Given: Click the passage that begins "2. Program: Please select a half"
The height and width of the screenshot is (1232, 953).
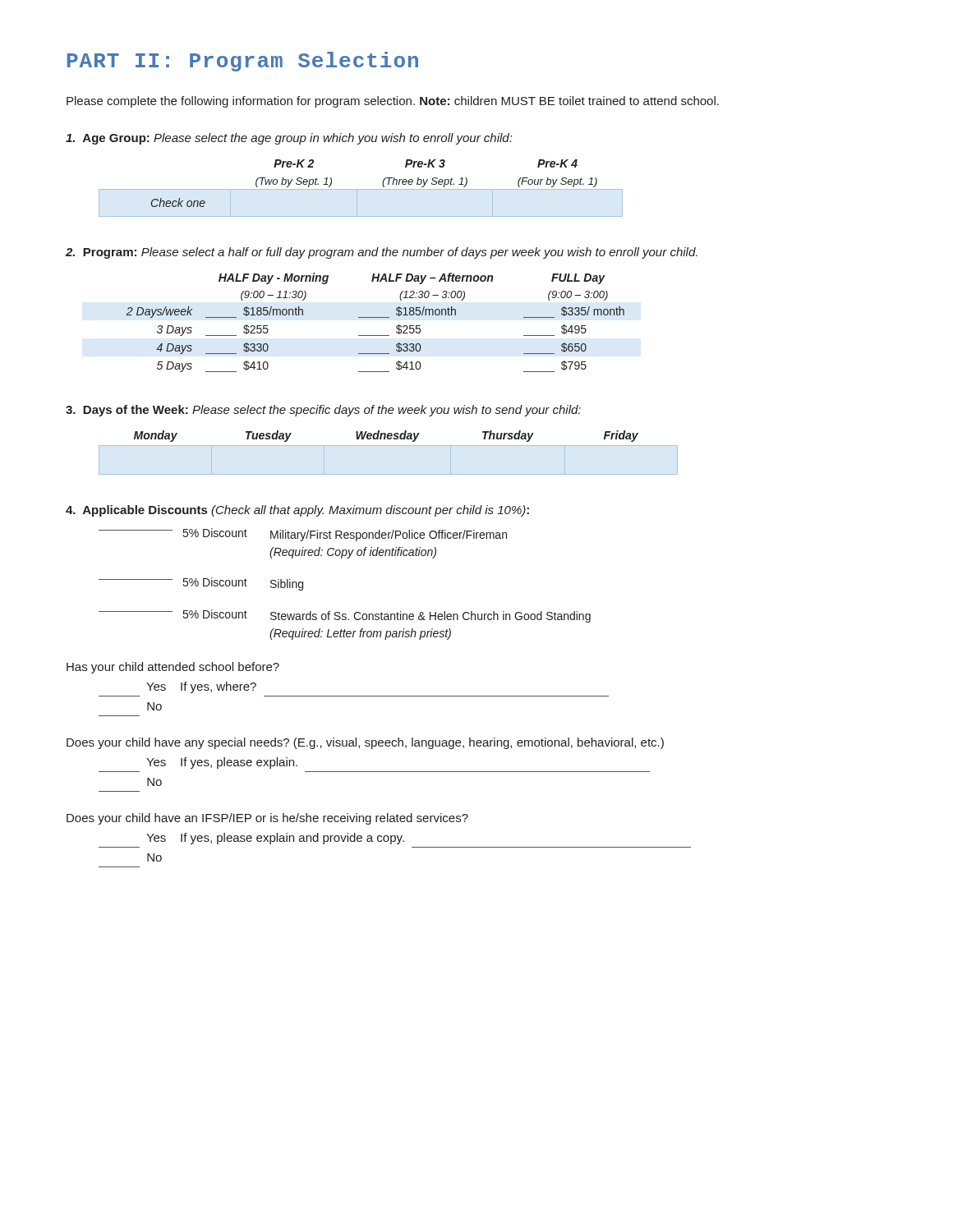Looking at the screenshot, I should tap(382, 253).
